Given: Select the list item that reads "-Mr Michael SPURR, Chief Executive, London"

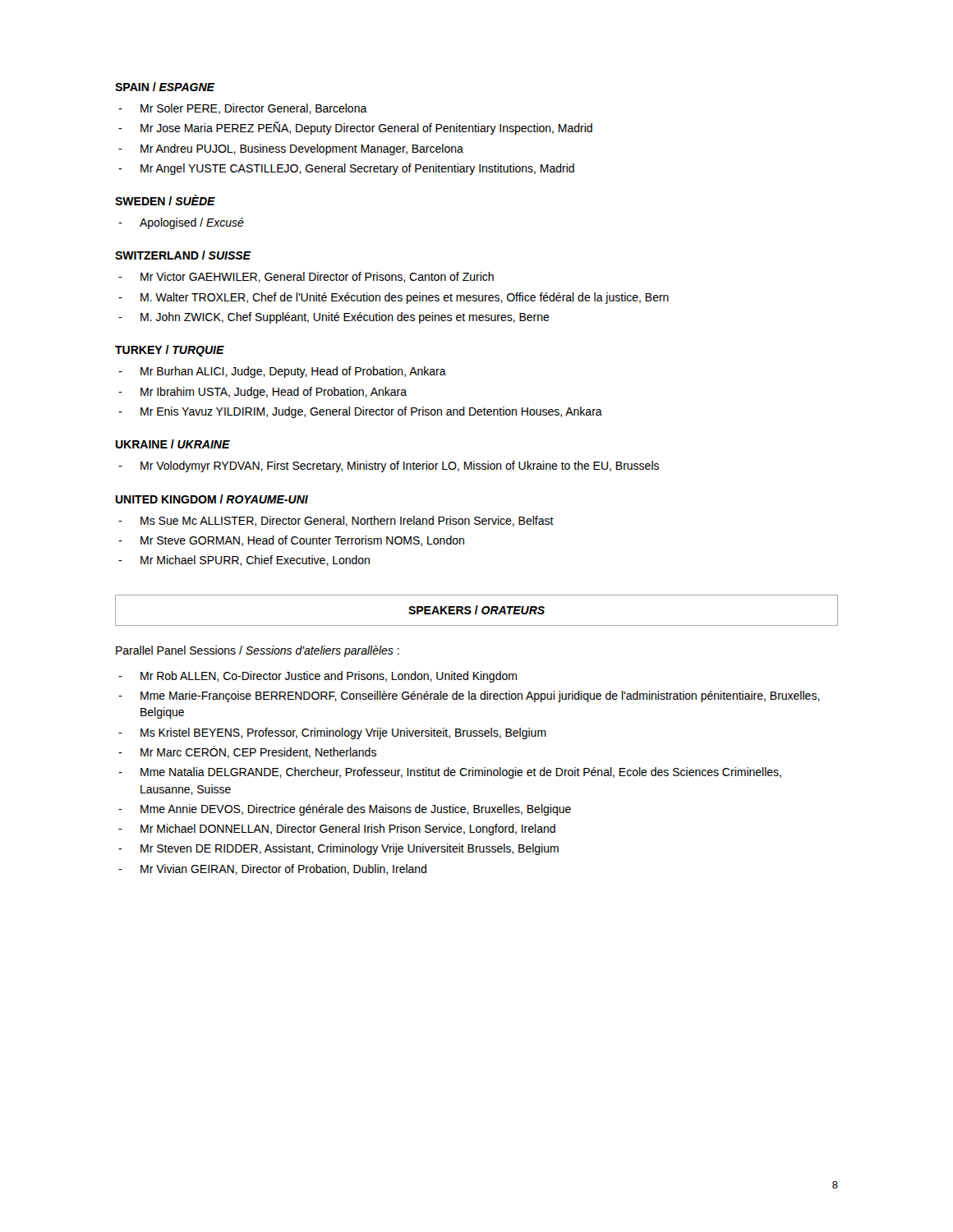Looking at the screenshot, I should [244, 561].
